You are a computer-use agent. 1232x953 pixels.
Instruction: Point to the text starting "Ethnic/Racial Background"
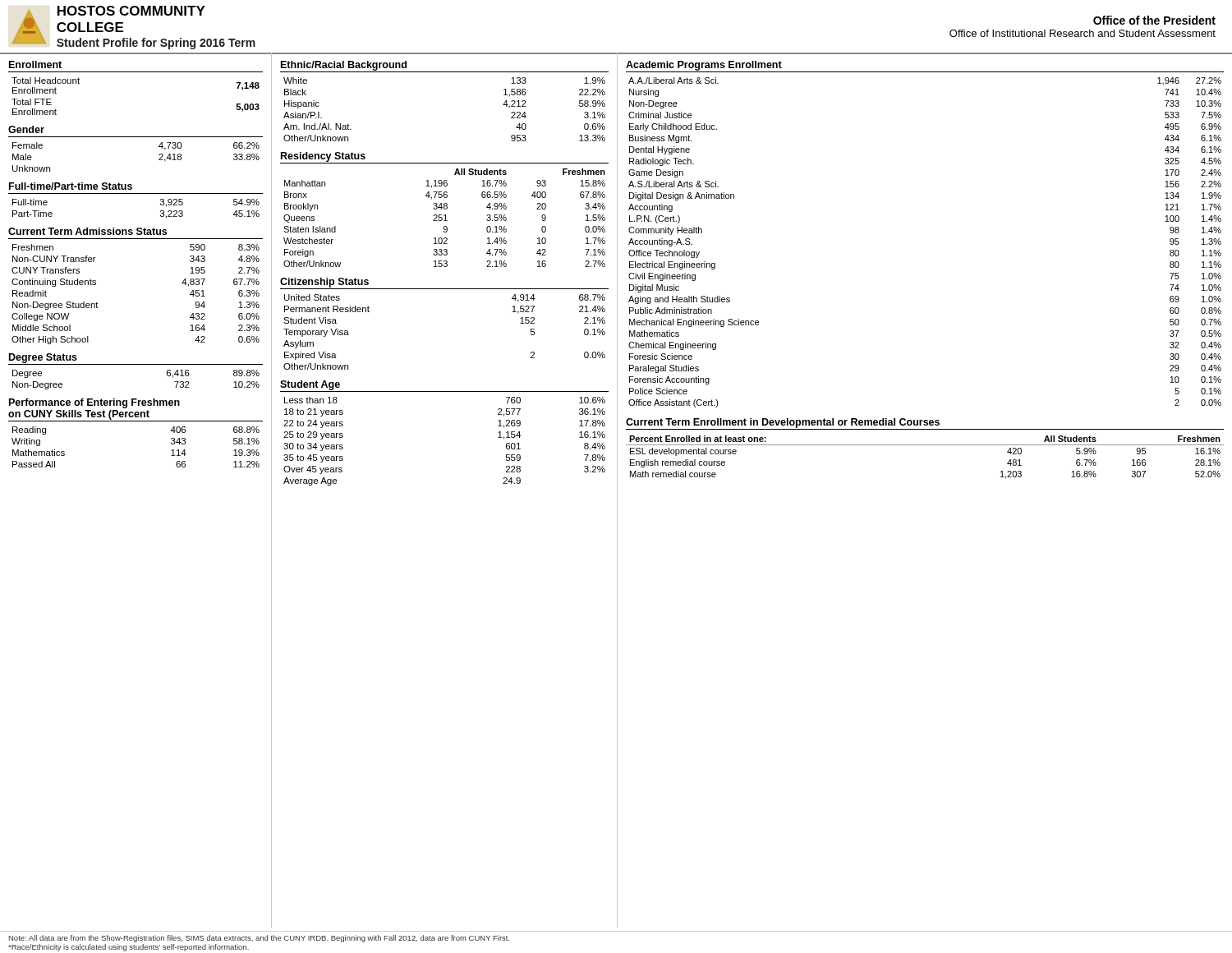tap(344, 65)
